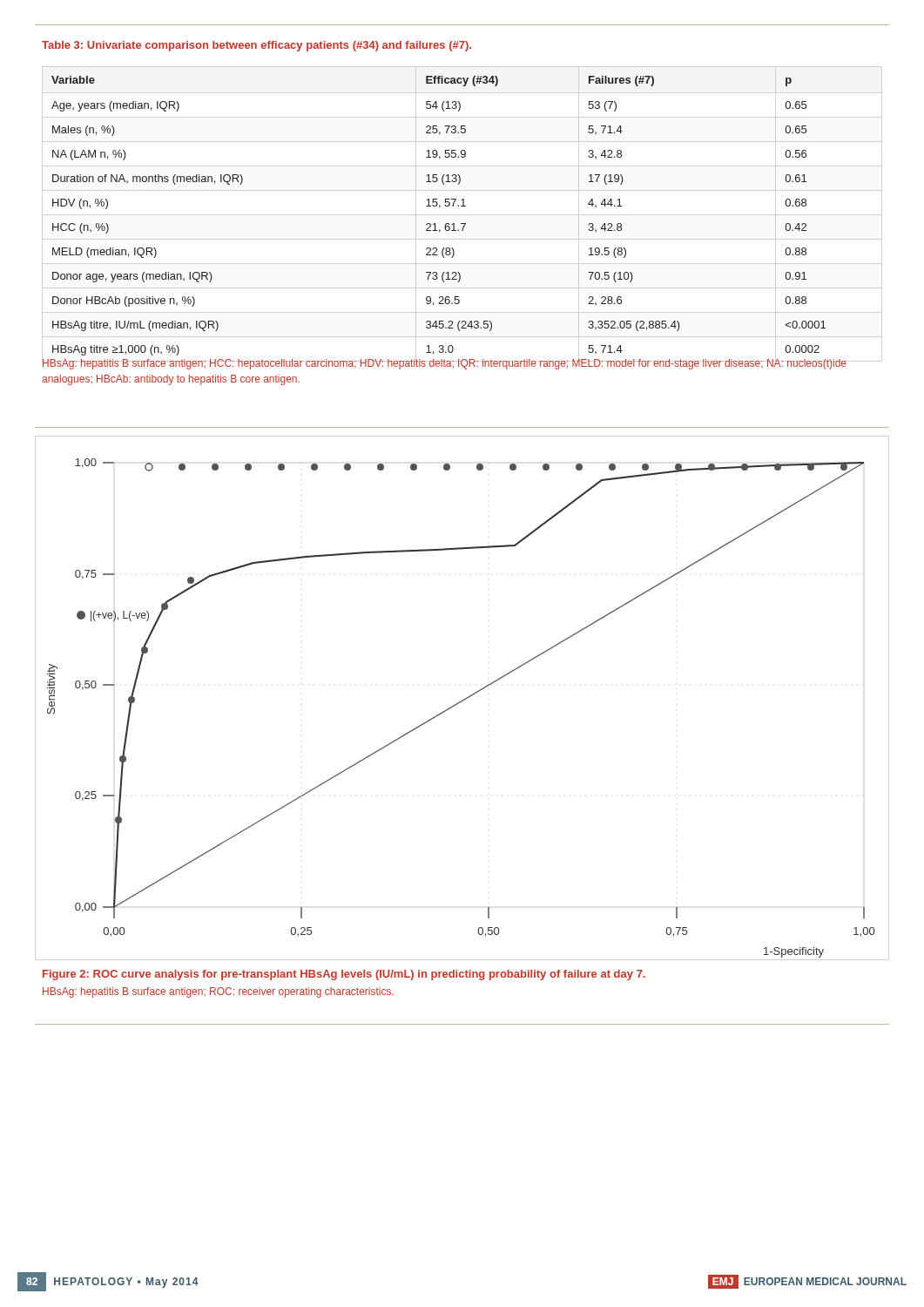Viewport: 924px width, 1307px height.
Task: Select the caption that says "Table 3: Univariate comparison"
Action: [x=257, y=45]
